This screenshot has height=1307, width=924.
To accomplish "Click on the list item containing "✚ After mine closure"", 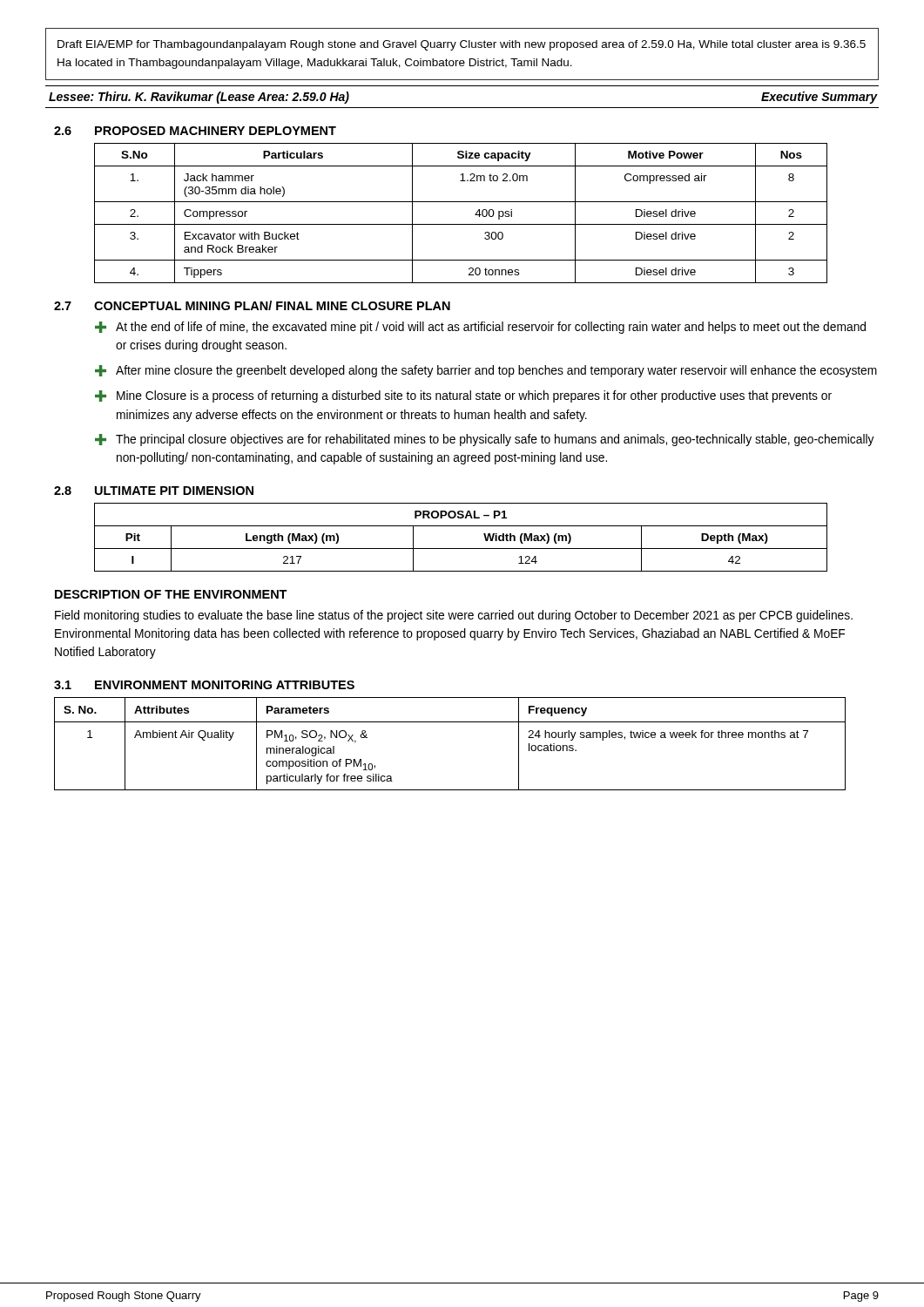I will point(486,371).
